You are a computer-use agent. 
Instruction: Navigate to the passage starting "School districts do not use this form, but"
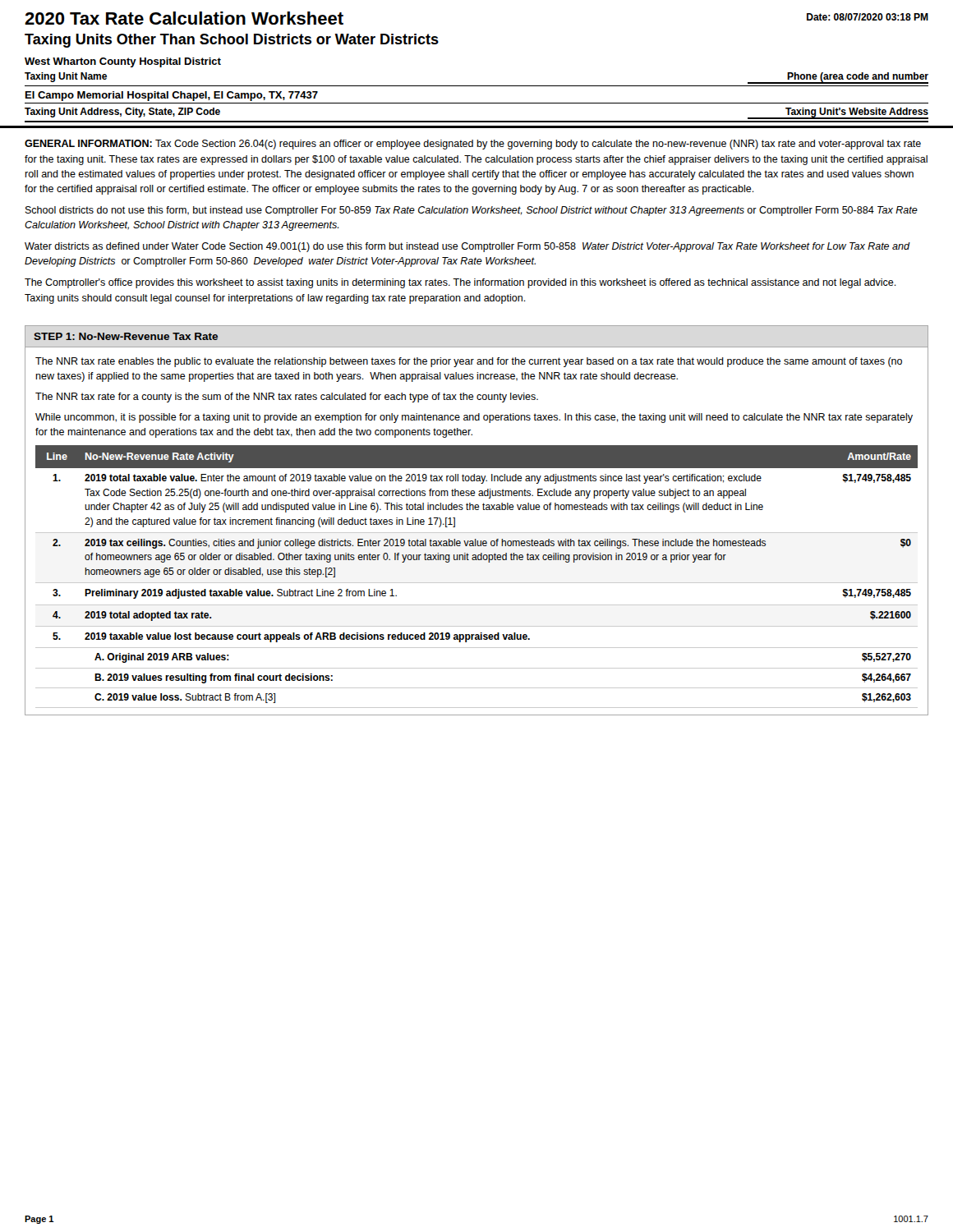(471, 218)
